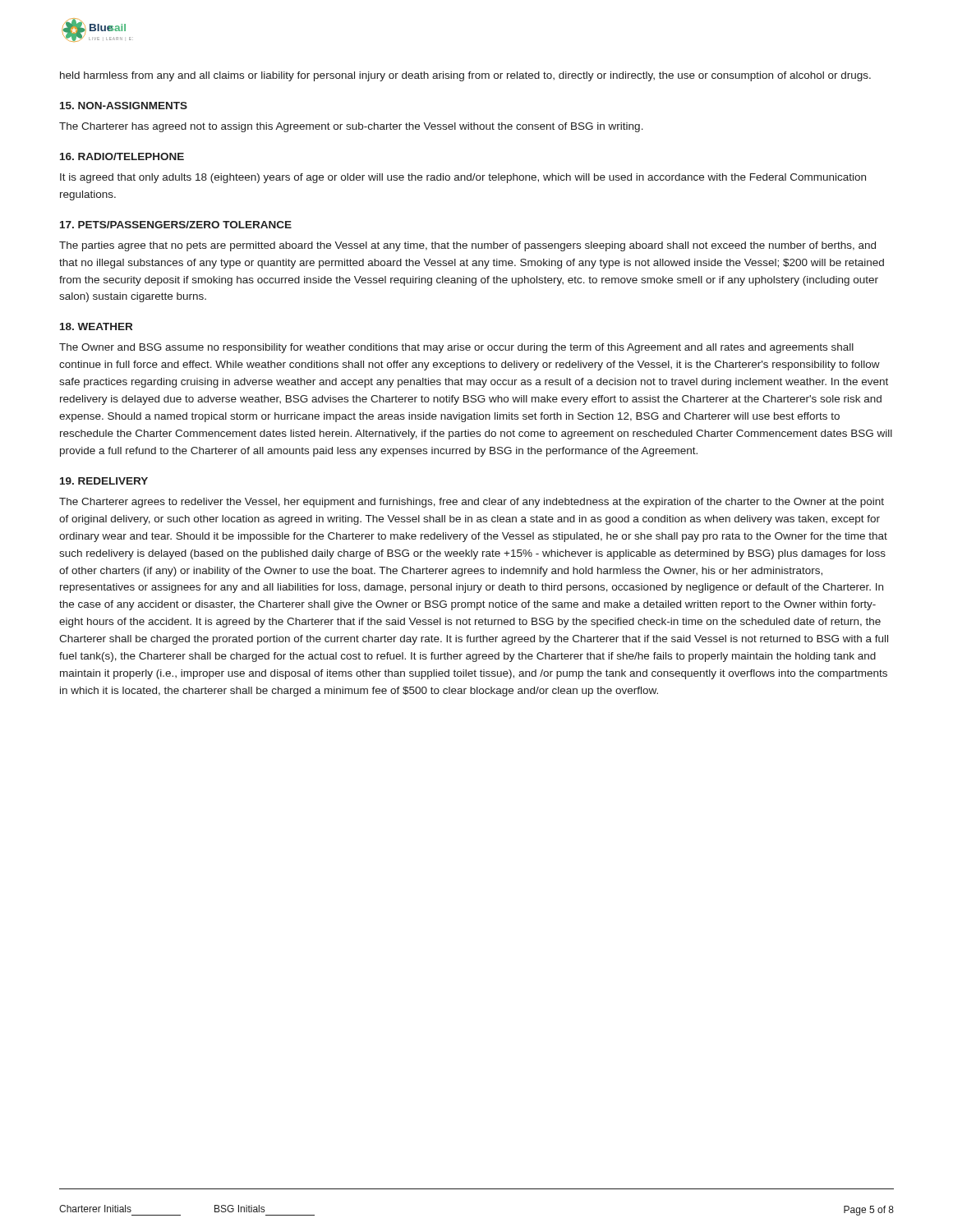Viewport: 953px width, 1232px height.
Task: Navigate to the block starting "The Charterer has"
Action: point(476,127)
